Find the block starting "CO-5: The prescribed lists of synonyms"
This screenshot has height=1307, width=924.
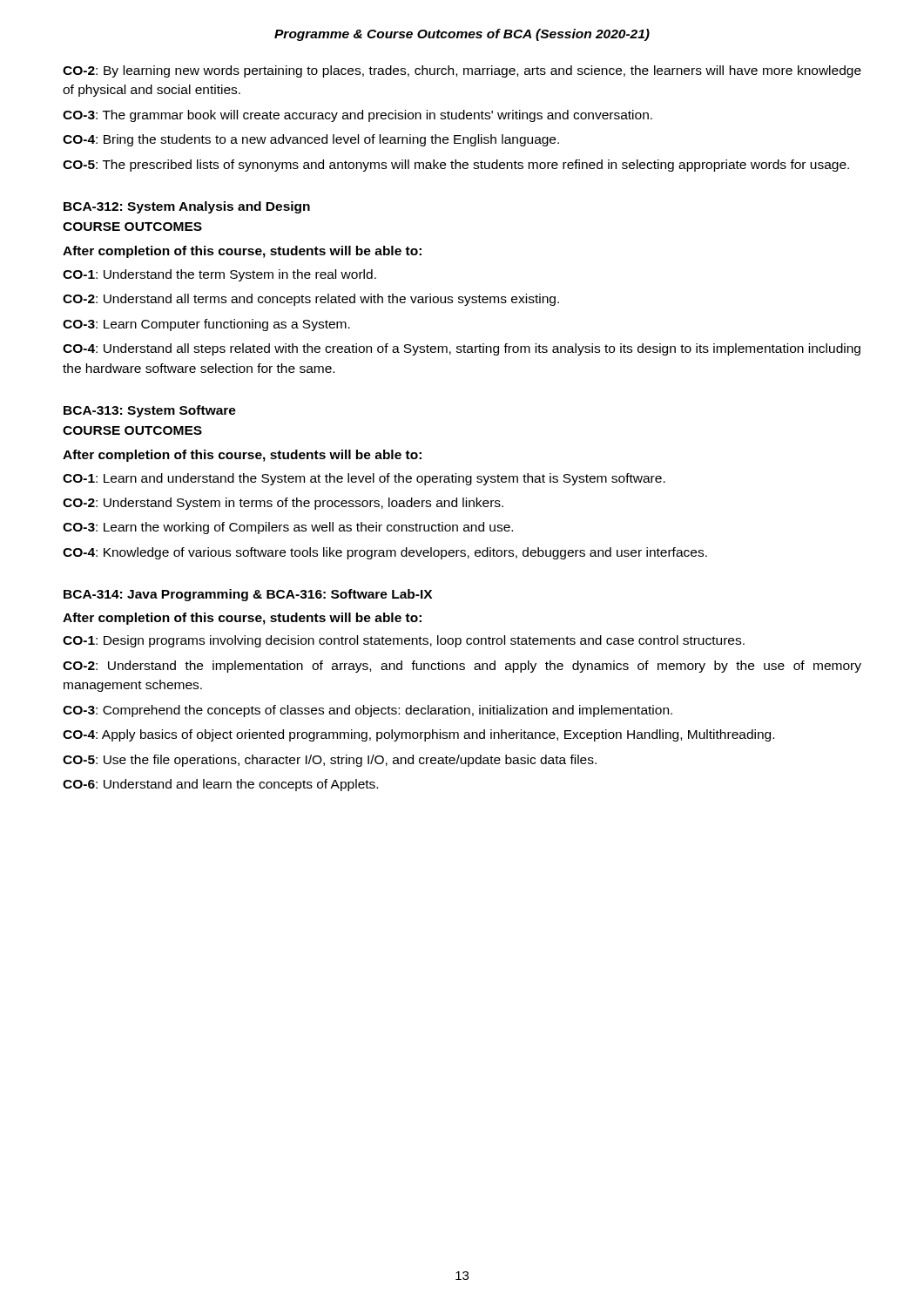457,164
